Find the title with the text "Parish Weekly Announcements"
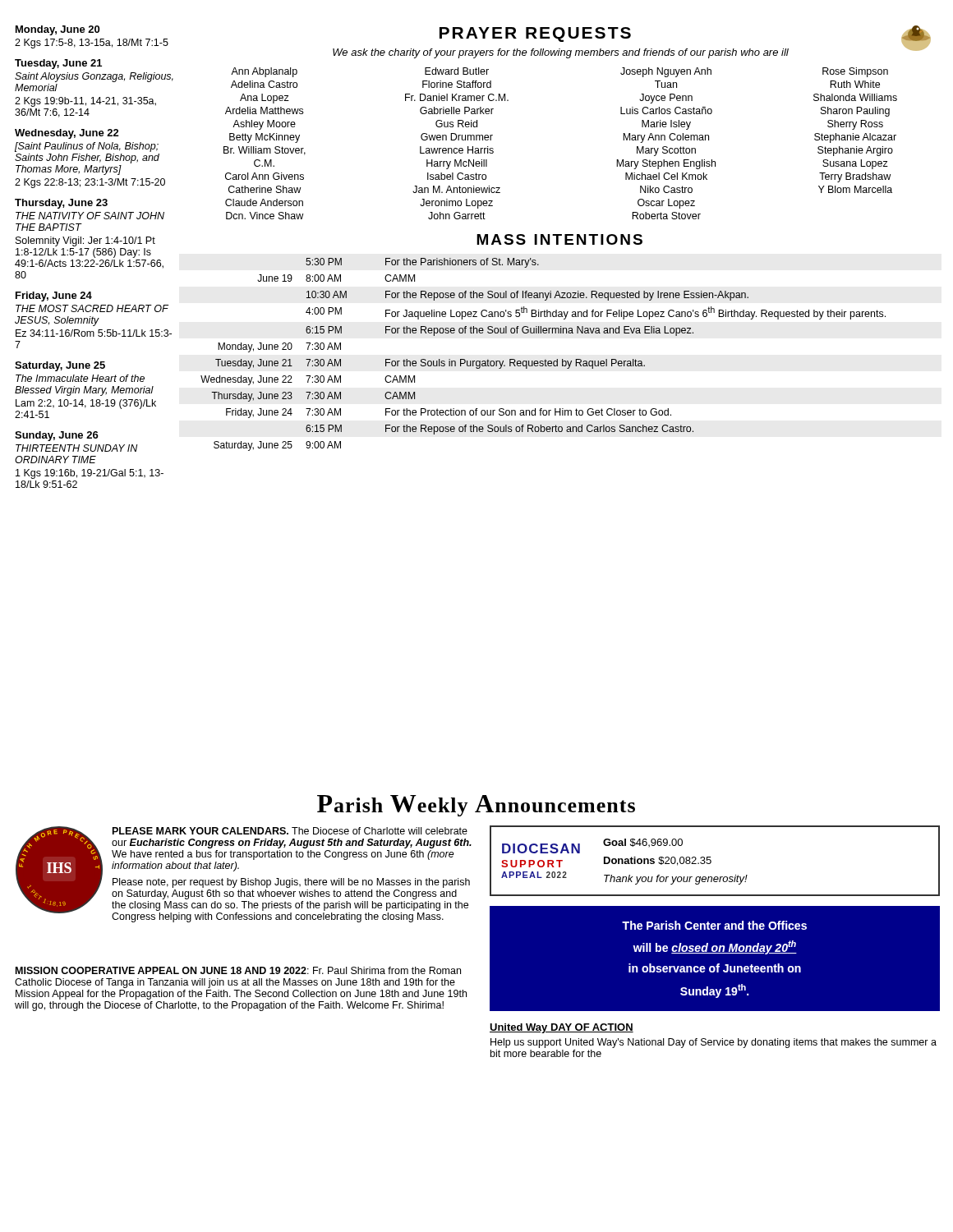 coord(476,803)
